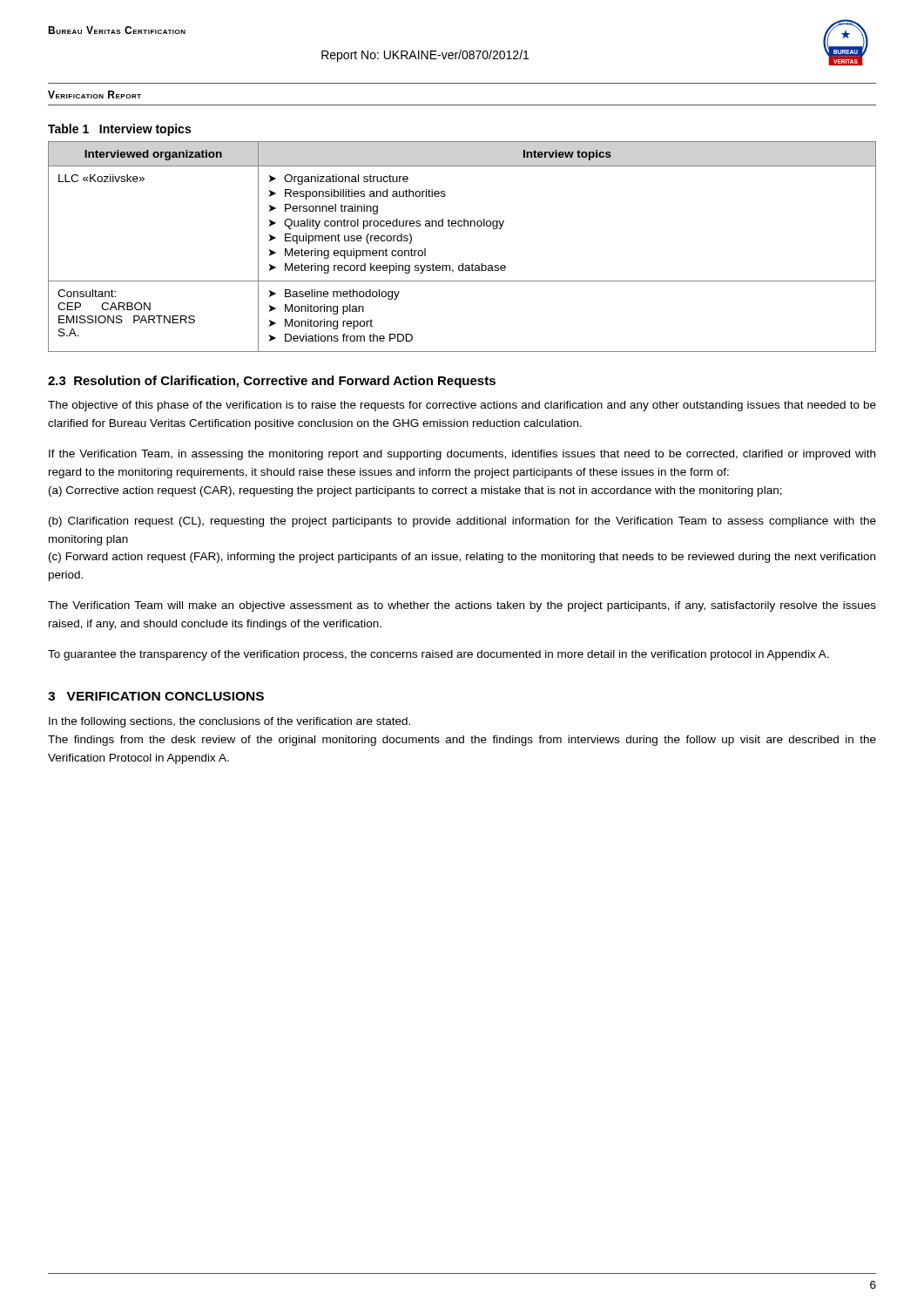The image size is (924, 1307).
Task: Where is the passage that starts "If the Verification Team, in"?
Action: tap(462, 472)
